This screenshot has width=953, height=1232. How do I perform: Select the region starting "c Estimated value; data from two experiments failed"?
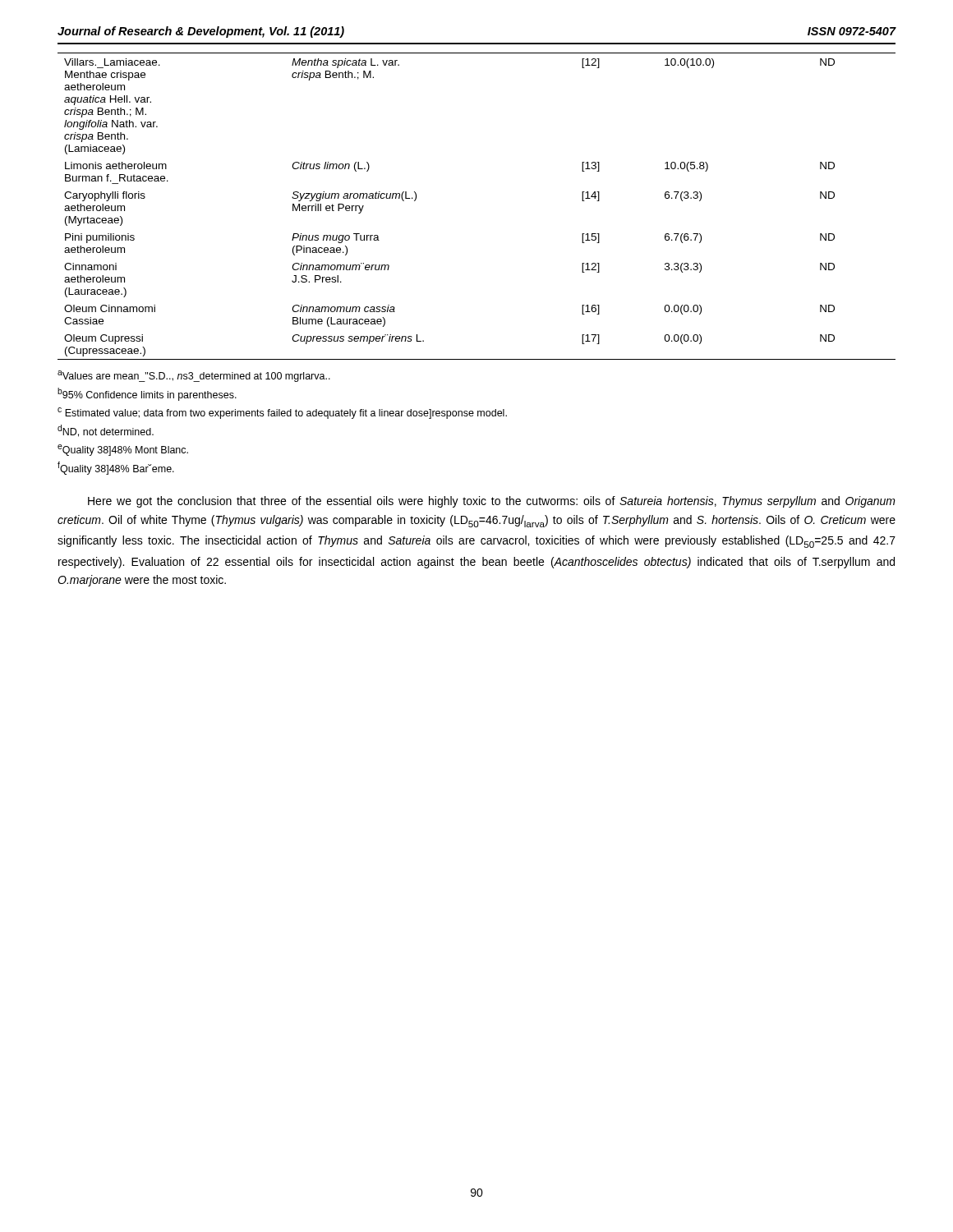(283, 412)
